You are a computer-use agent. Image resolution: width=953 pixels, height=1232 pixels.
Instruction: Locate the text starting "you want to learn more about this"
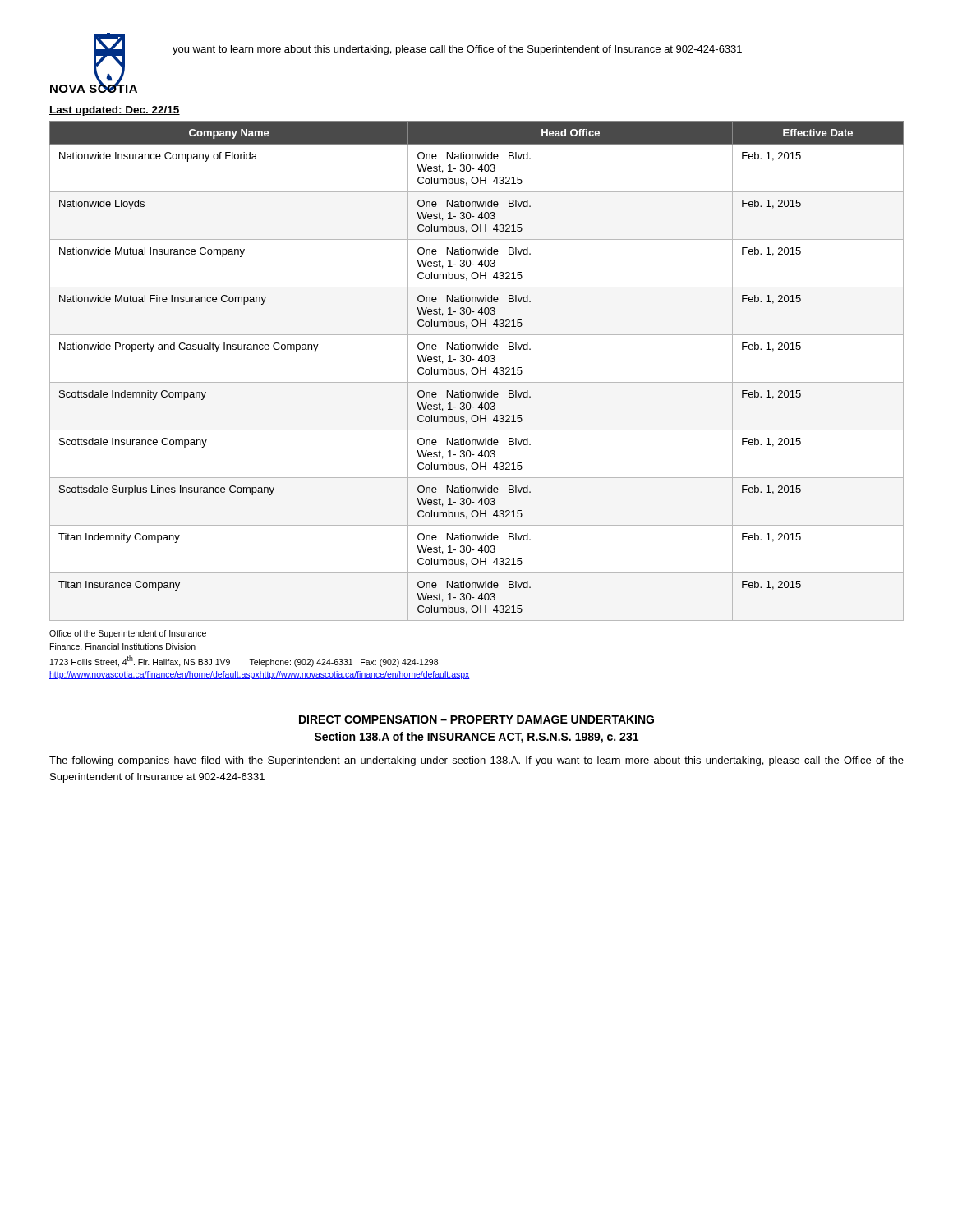457,49
